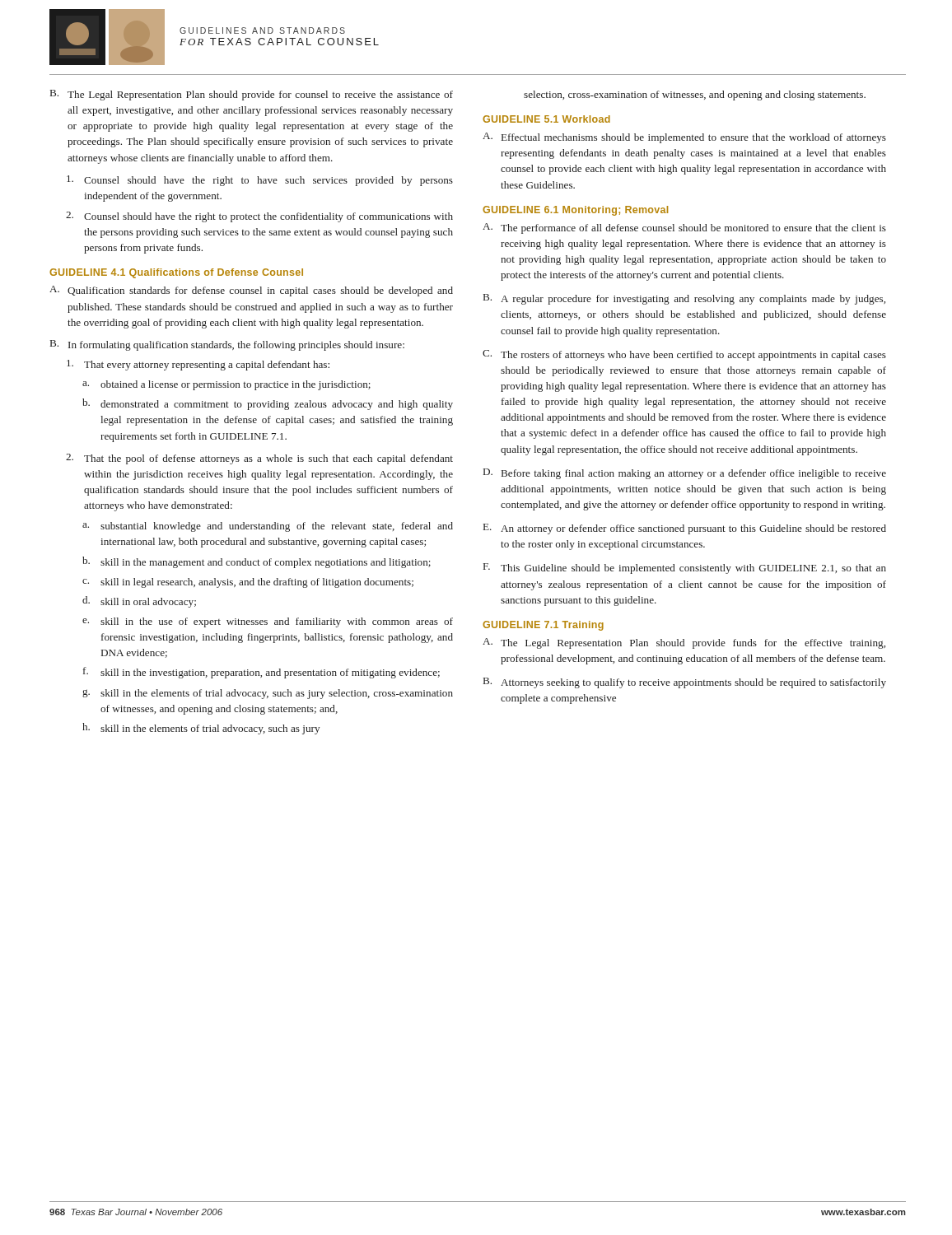Point to the block beginning "A. Qualification standards for defense counsel"
This screenshot has width=952, height=1235.
coord(251,306)
